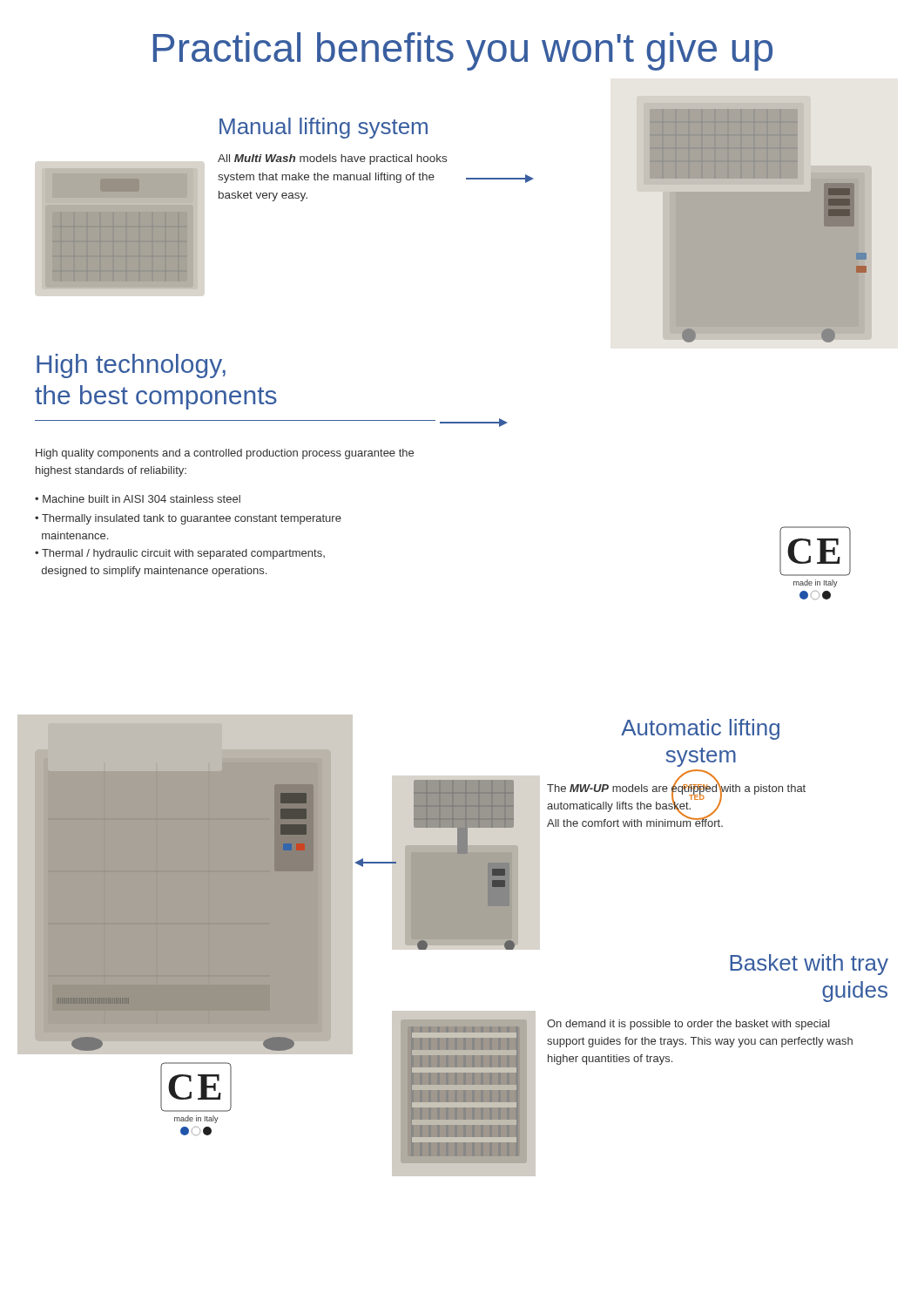The image size is (924, 1307).
Task: Find the list item that reads "• Machine built"
Action: (x=138, y=499)
